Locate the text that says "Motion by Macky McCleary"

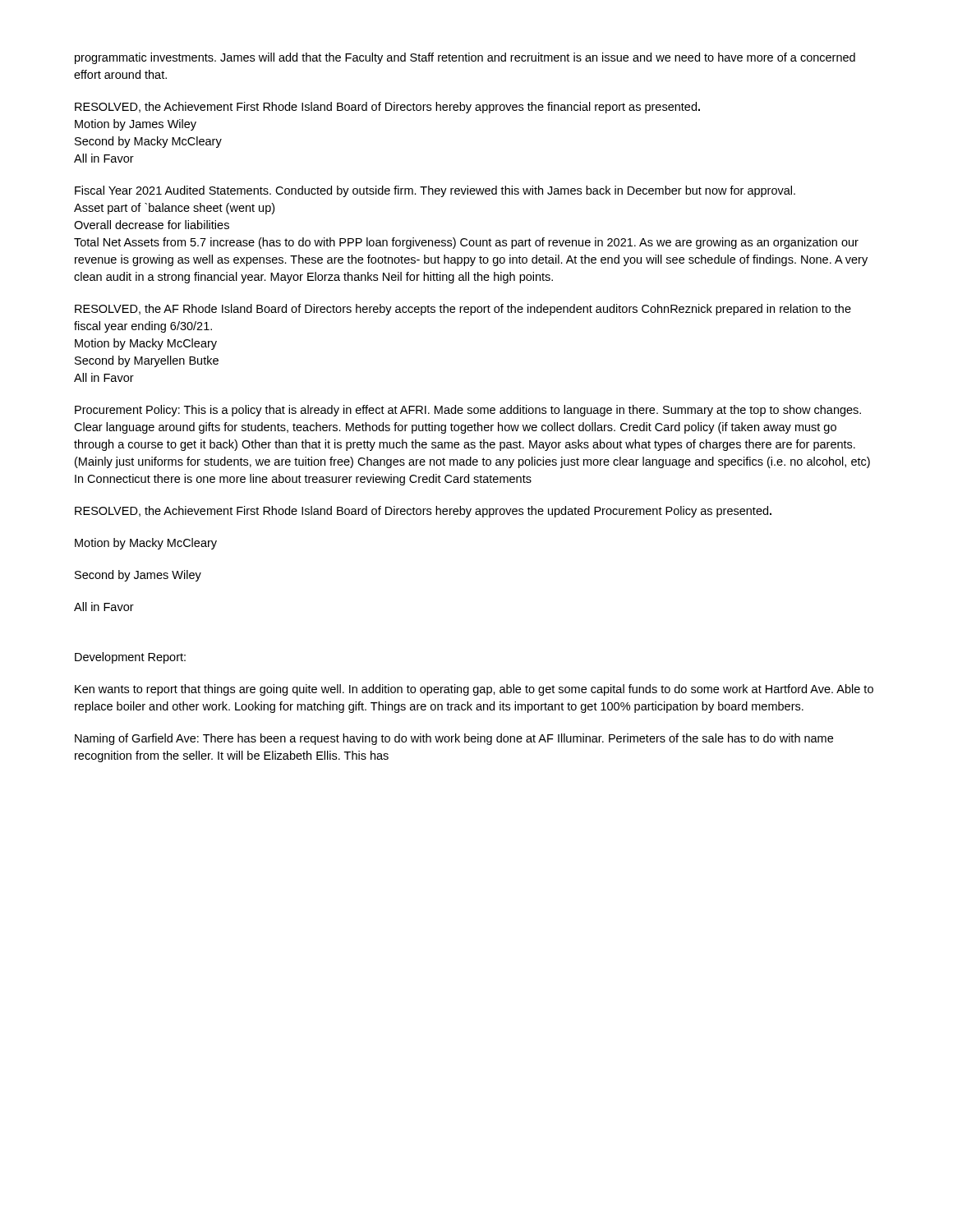pos(145,543)
